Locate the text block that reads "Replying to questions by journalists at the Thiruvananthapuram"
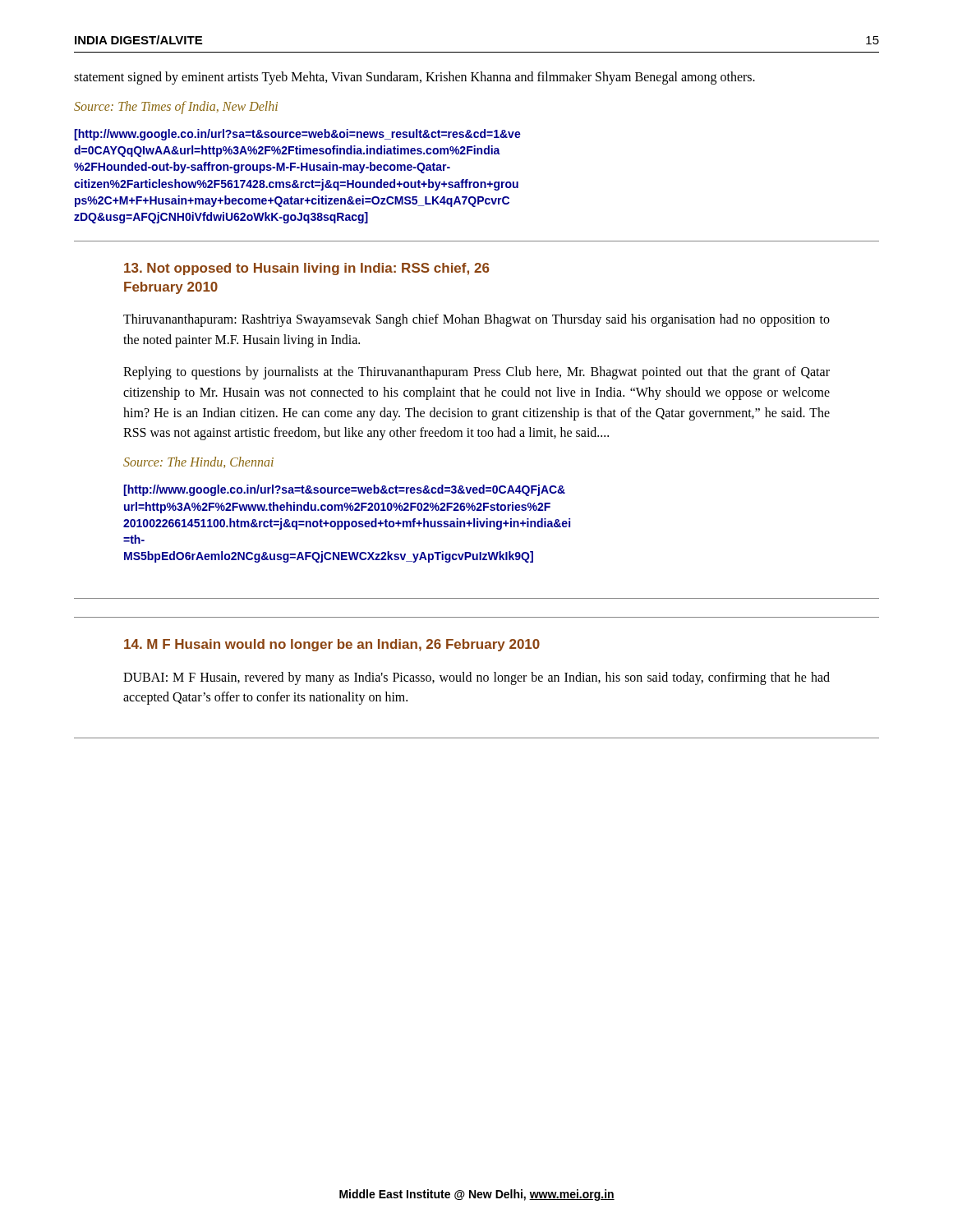The width and height of the screenshot is (953, 1232). click(476, 402)
